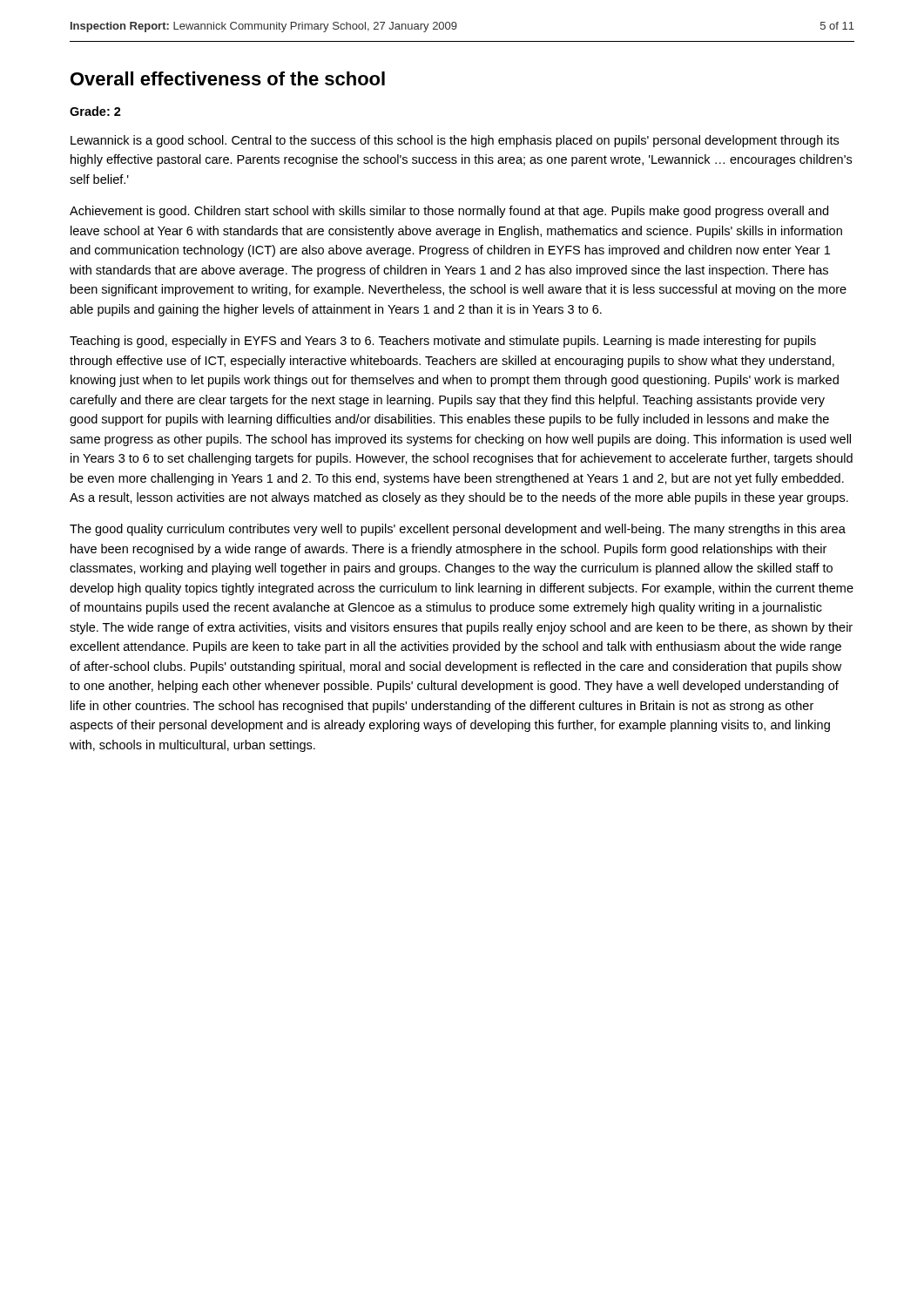
Task: Find the text block starting "Lewannick is a good"
Action: (x=462, y=160)
